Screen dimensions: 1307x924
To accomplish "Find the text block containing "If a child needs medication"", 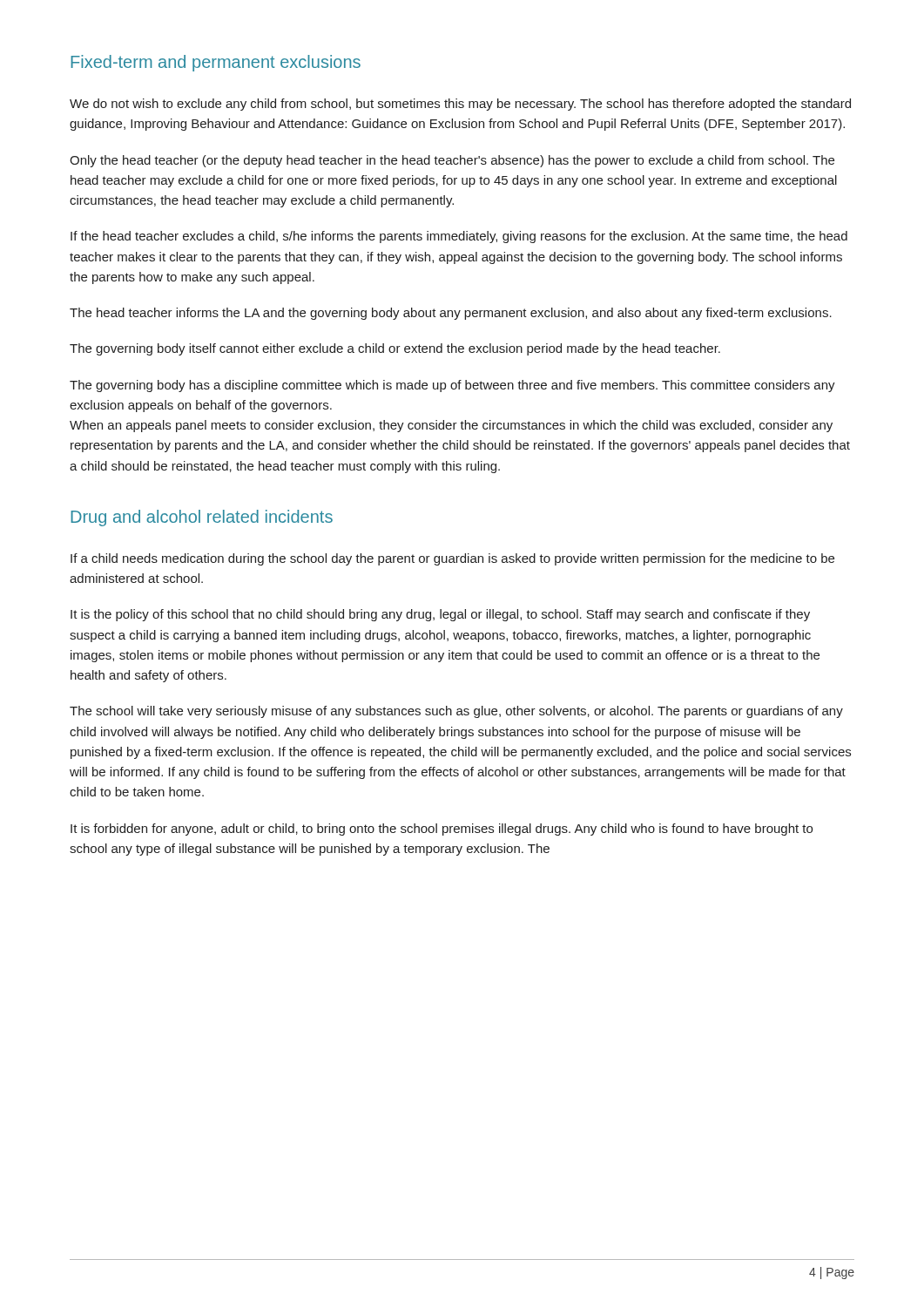I will (x=452, y=568).
